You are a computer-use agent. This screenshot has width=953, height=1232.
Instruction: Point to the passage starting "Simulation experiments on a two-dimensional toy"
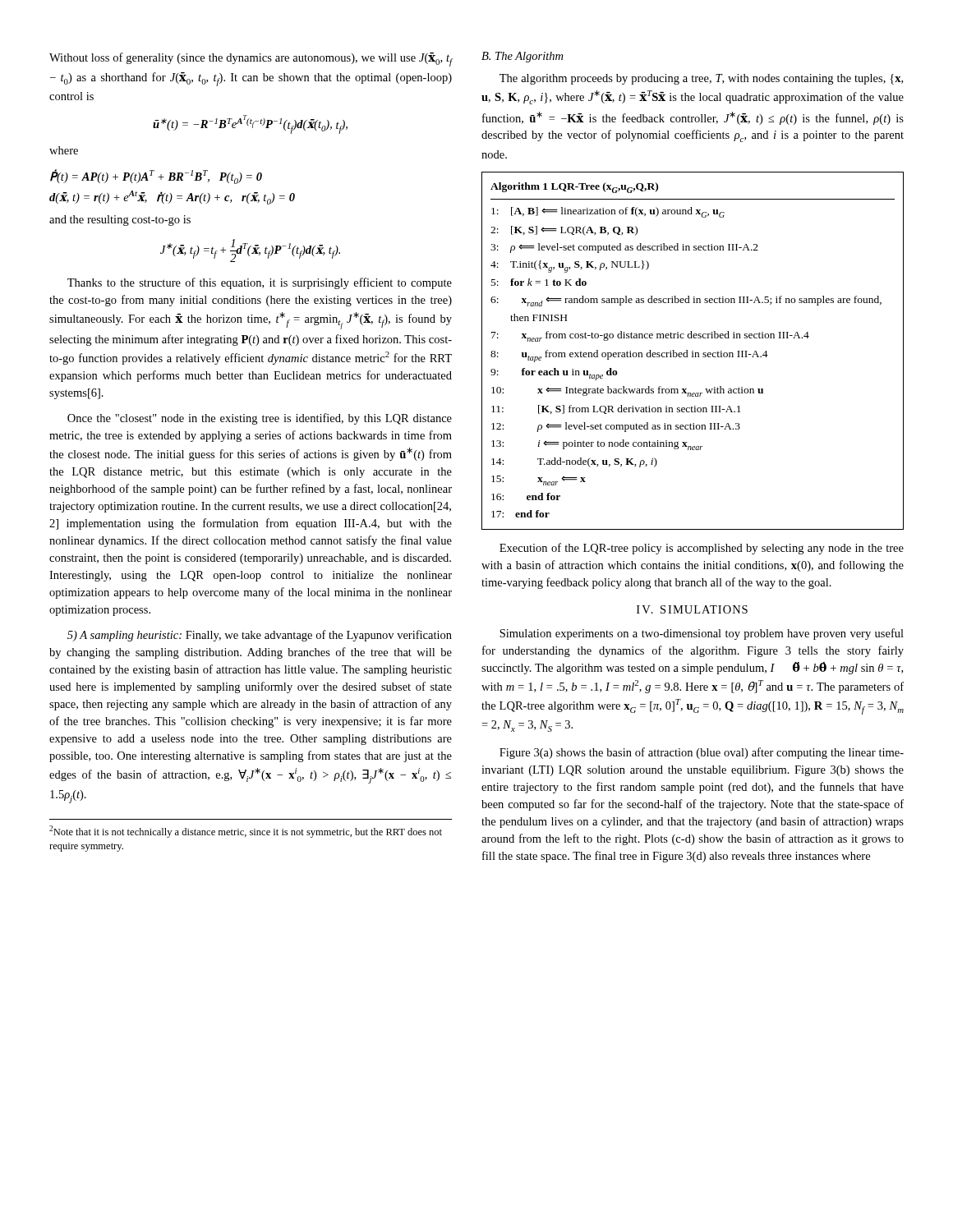tap(693, 745)
